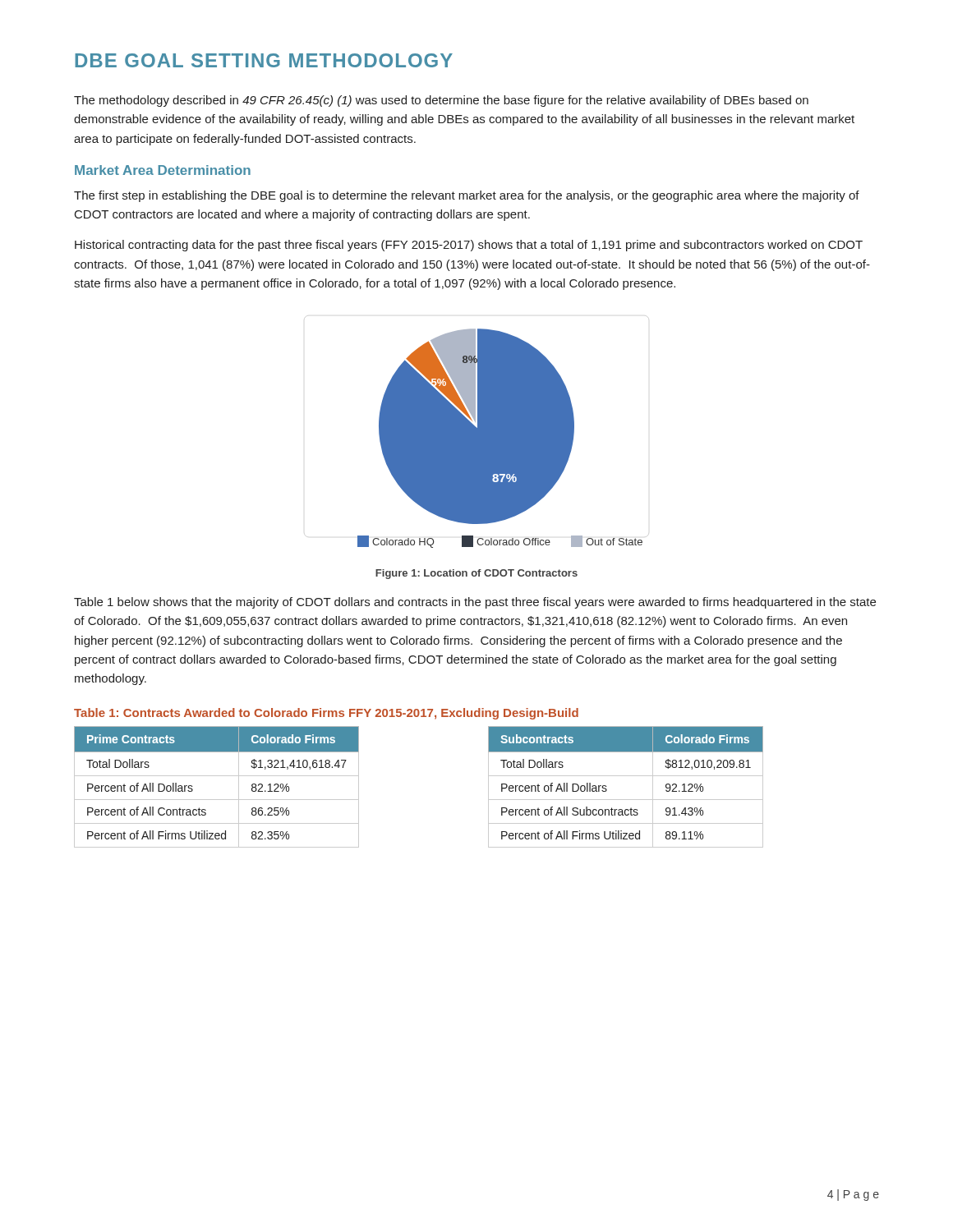
Task: Locate the pie chart
Action: click(x=476, y=434)
